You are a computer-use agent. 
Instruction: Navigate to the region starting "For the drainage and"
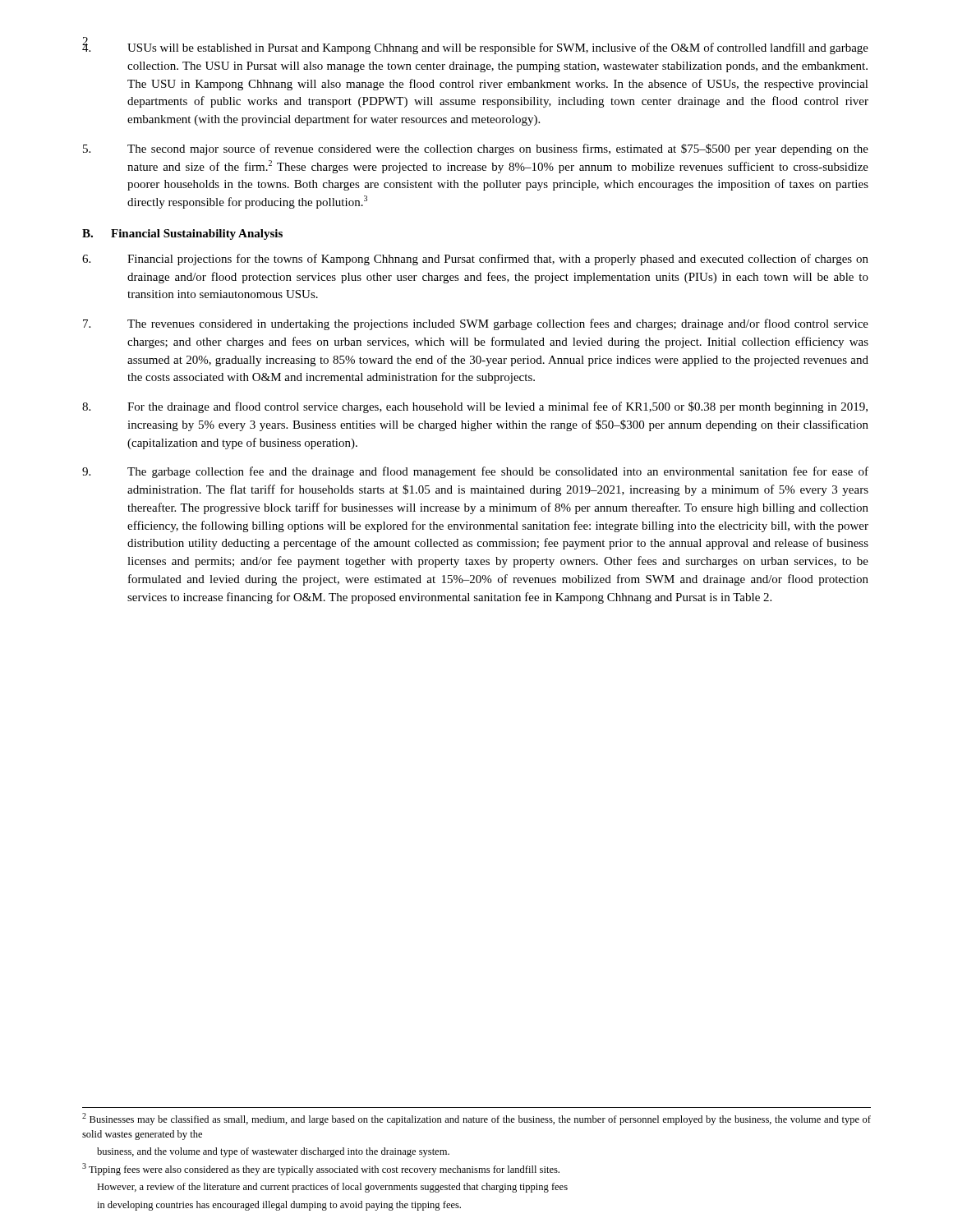coord(475,425)
